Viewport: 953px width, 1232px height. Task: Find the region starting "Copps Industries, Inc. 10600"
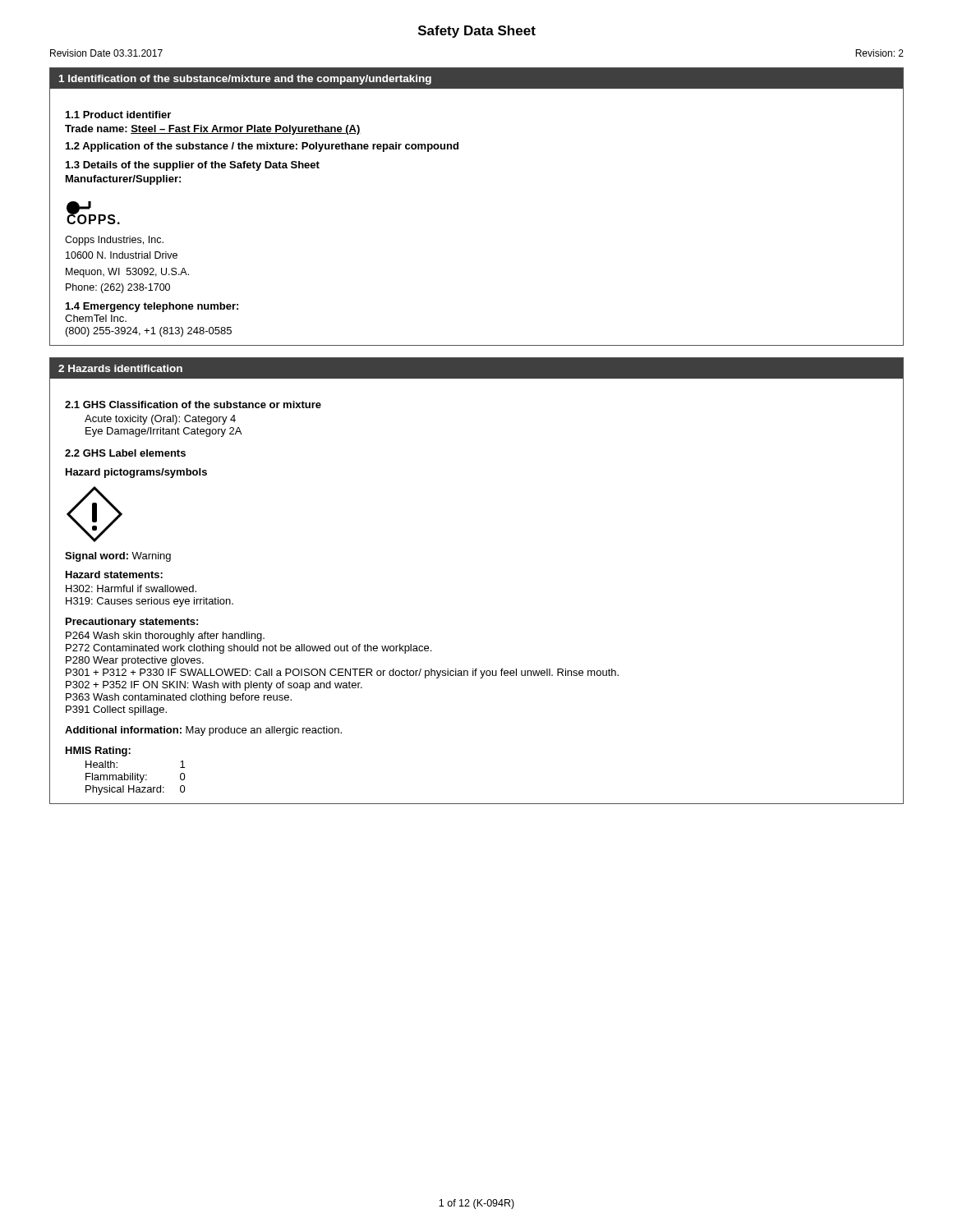click(127, 264)
